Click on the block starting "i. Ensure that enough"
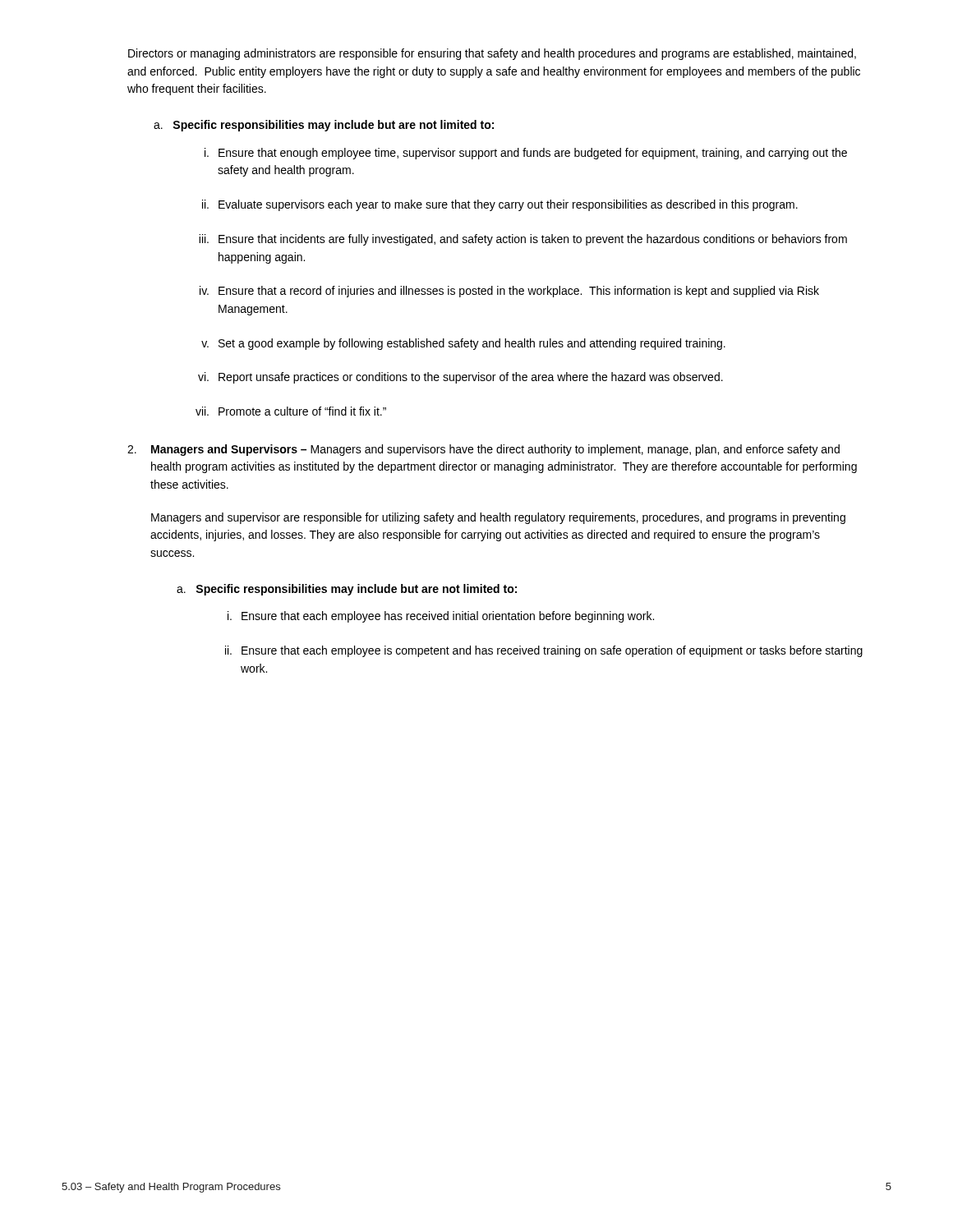Image resolution: width=953 pixels, height=1232 pixels. (523, 162)
